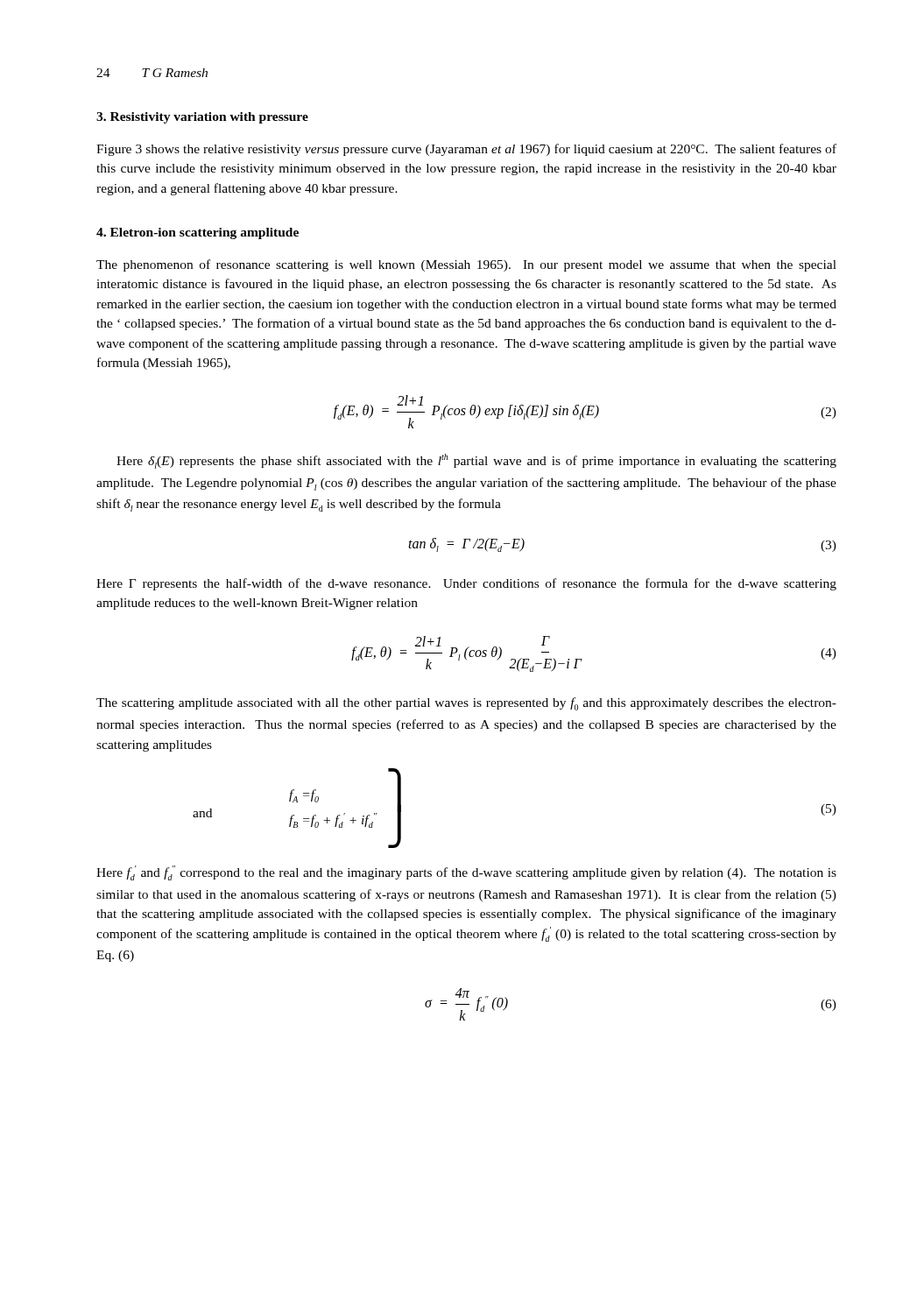Select the passage starting "4. Eletron-ion scattering"
This screenshot has width=924, height=1314.
click(x=198, y=232)
